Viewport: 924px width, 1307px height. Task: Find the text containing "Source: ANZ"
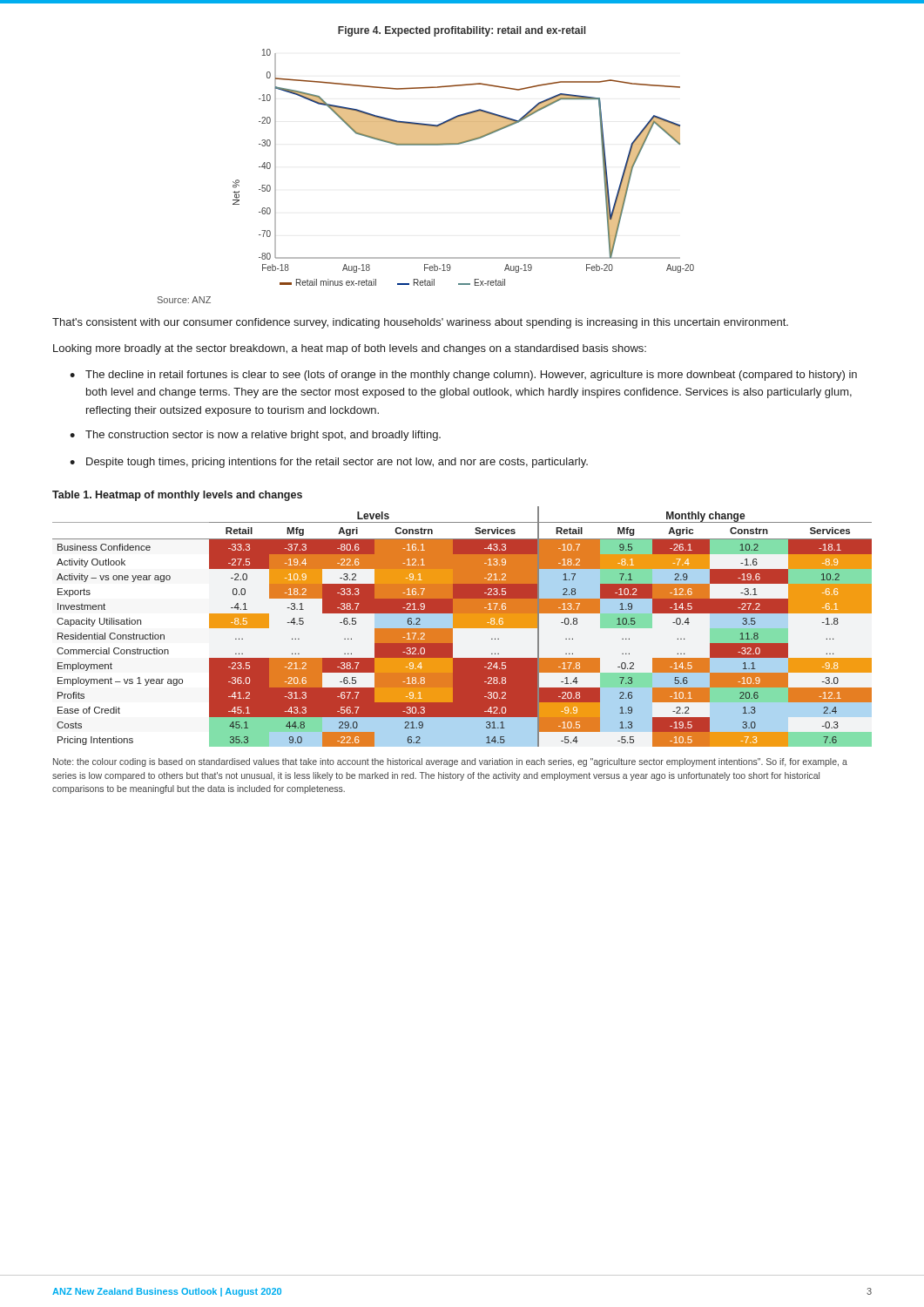point(184,300)
